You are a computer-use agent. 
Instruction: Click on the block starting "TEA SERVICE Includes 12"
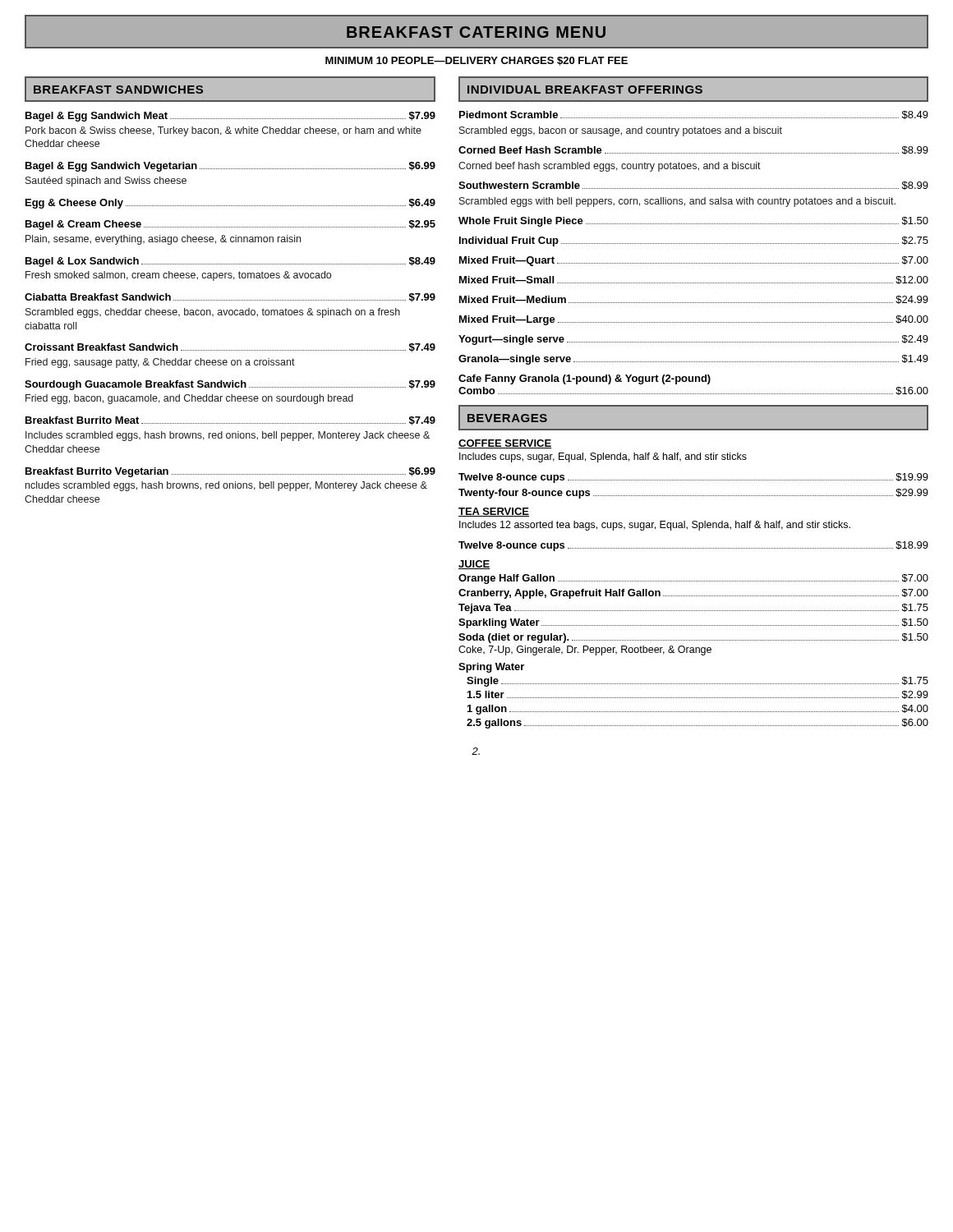693,518
